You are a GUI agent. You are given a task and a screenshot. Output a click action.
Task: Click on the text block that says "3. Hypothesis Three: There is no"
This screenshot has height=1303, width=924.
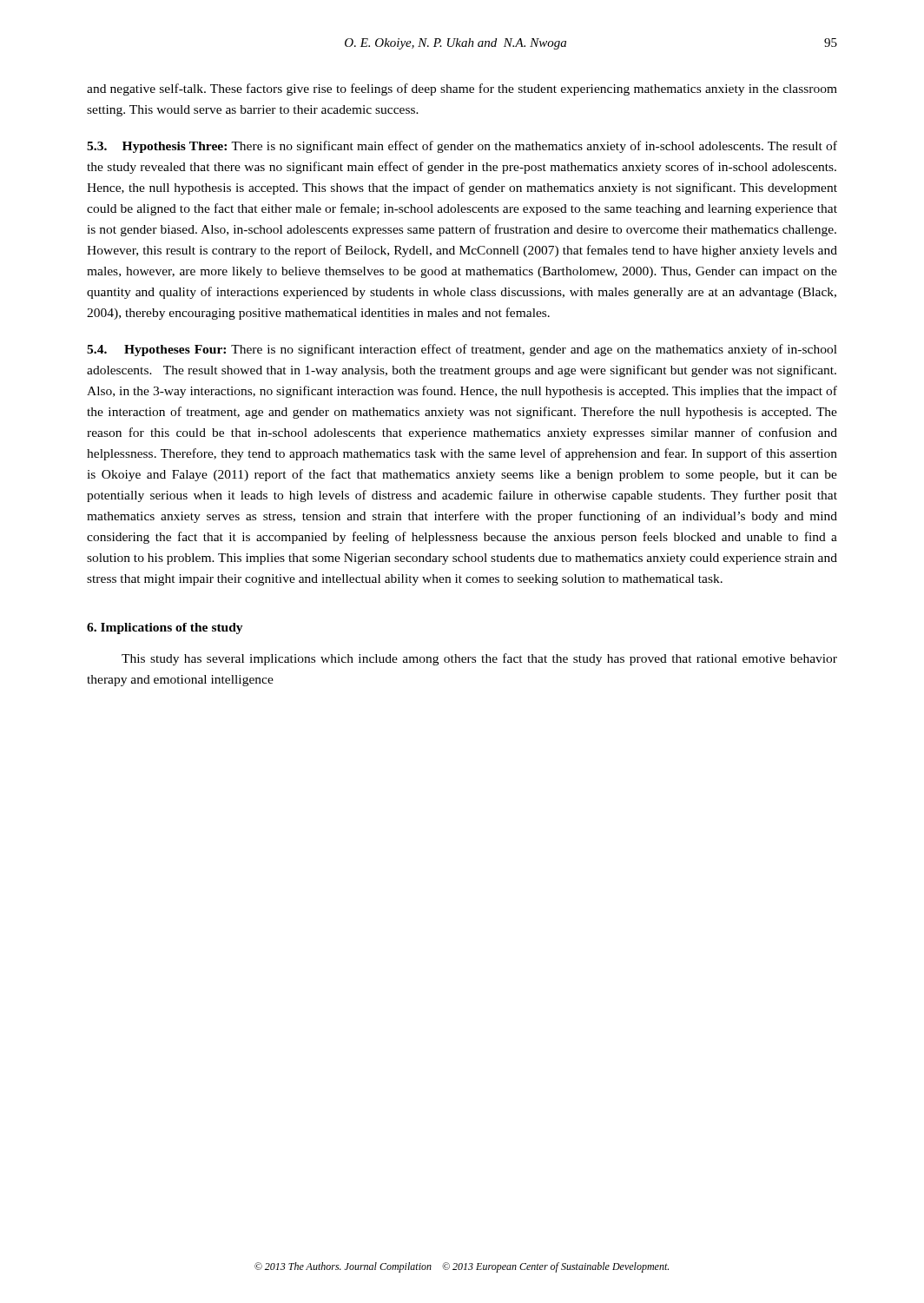click(462, 229)
